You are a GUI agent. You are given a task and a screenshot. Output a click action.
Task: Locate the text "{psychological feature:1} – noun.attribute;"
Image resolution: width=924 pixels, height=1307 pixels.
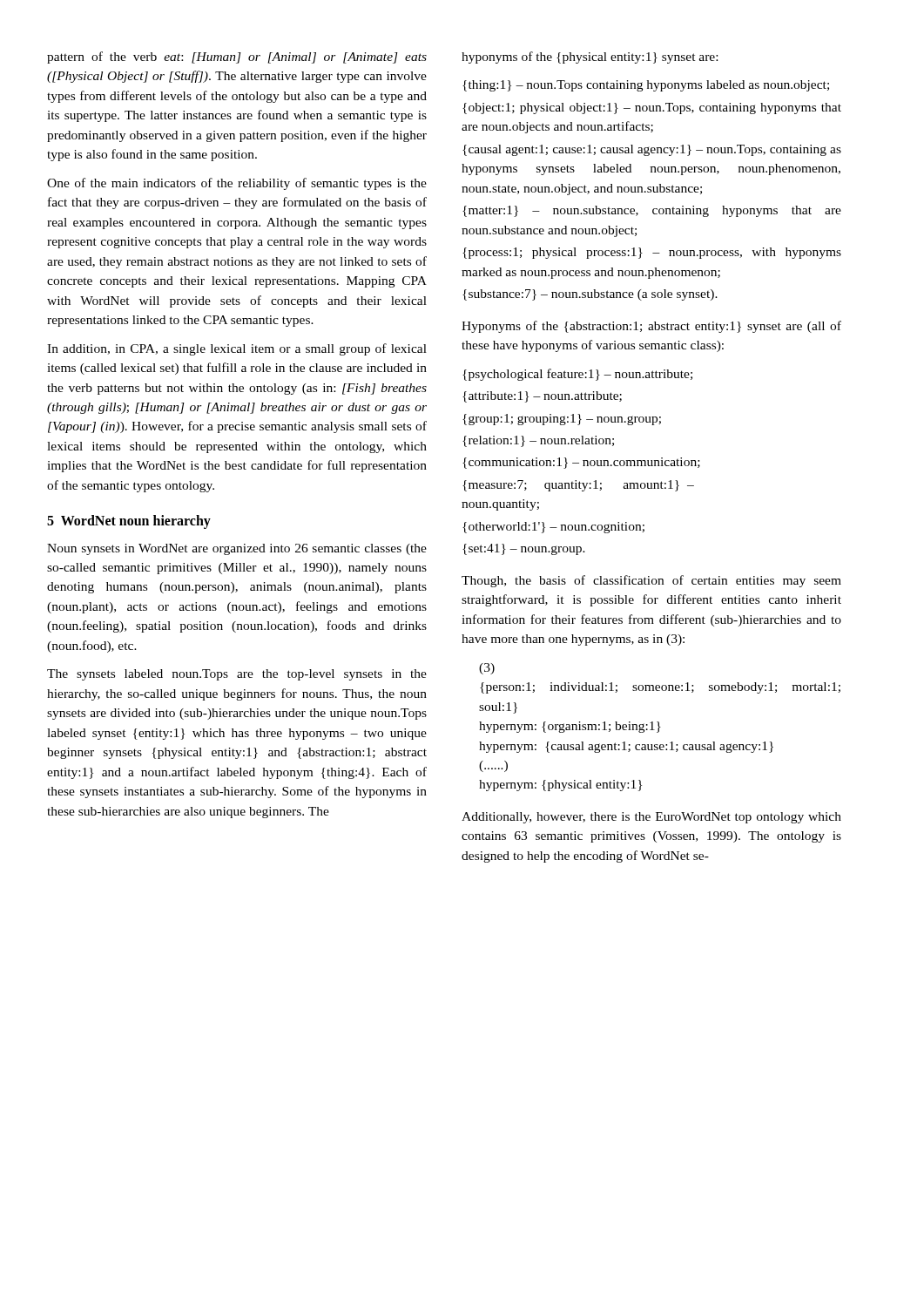578,373
